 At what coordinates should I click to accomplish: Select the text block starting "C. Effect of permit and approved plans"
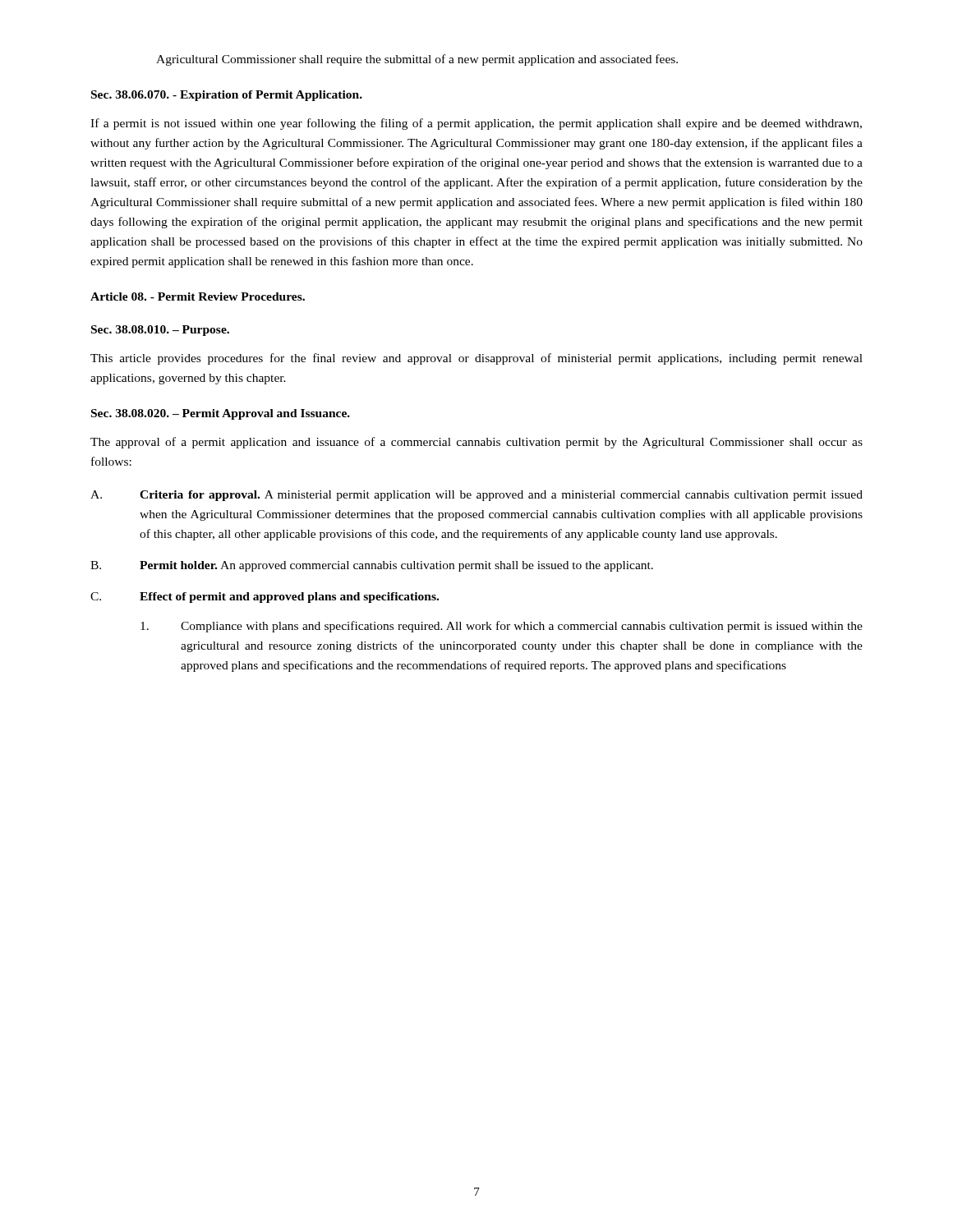(476, 631)
